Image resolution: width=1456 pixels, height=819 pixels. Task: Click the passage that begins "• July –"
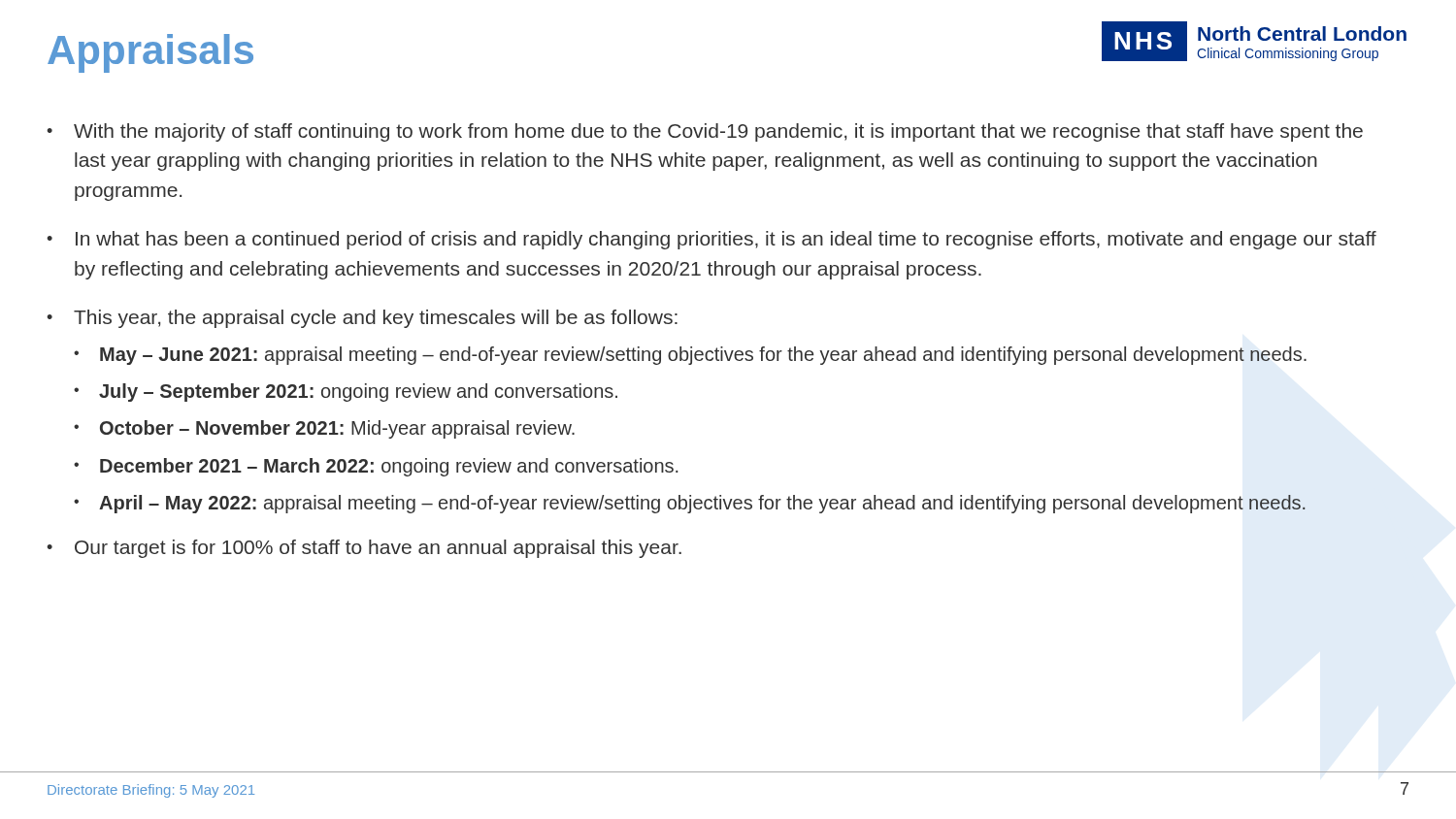(x=346, y=393)
